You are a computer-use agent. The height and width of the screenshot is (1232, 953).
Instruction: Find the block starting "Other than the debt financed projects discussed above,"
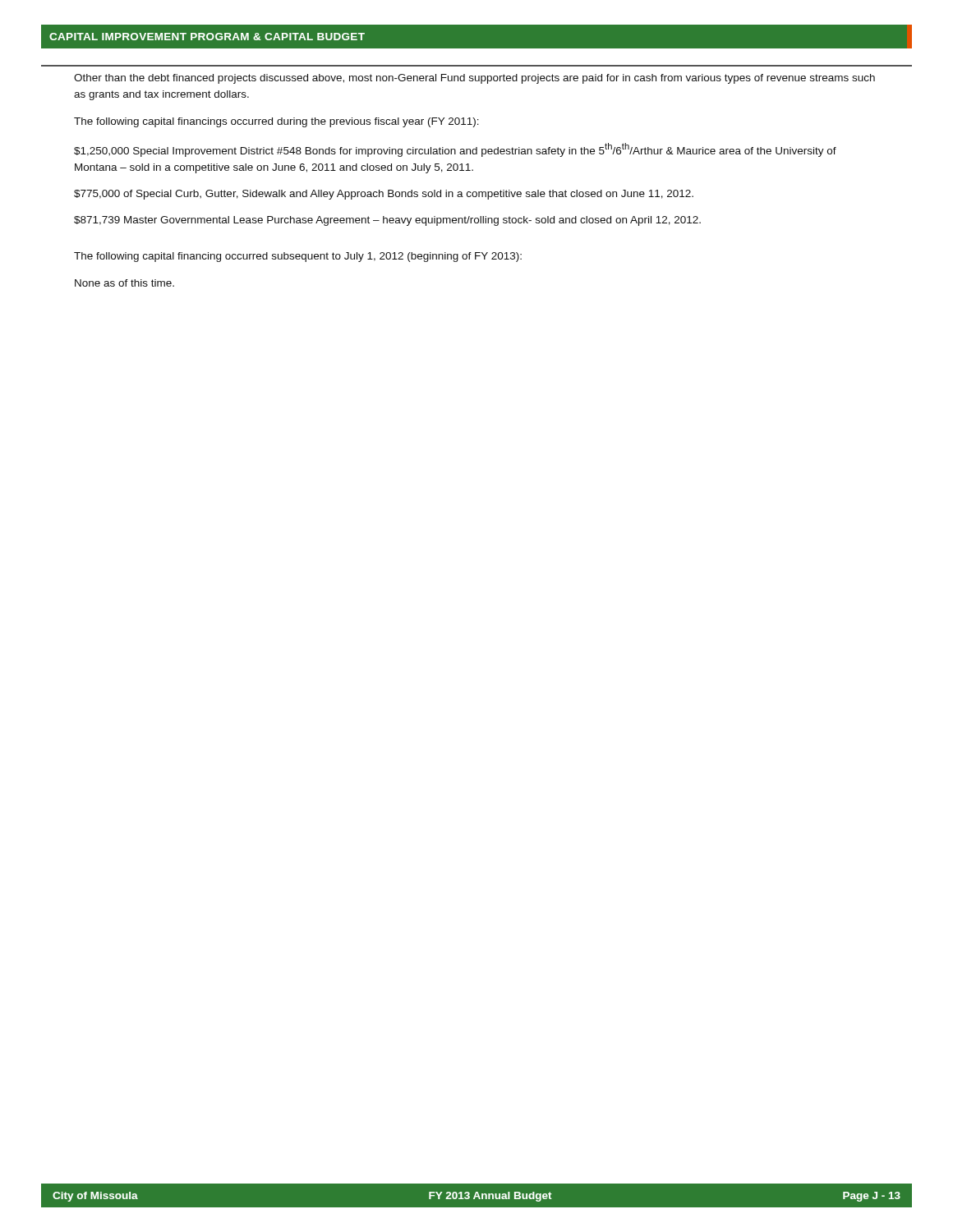[x=475, y=86]
